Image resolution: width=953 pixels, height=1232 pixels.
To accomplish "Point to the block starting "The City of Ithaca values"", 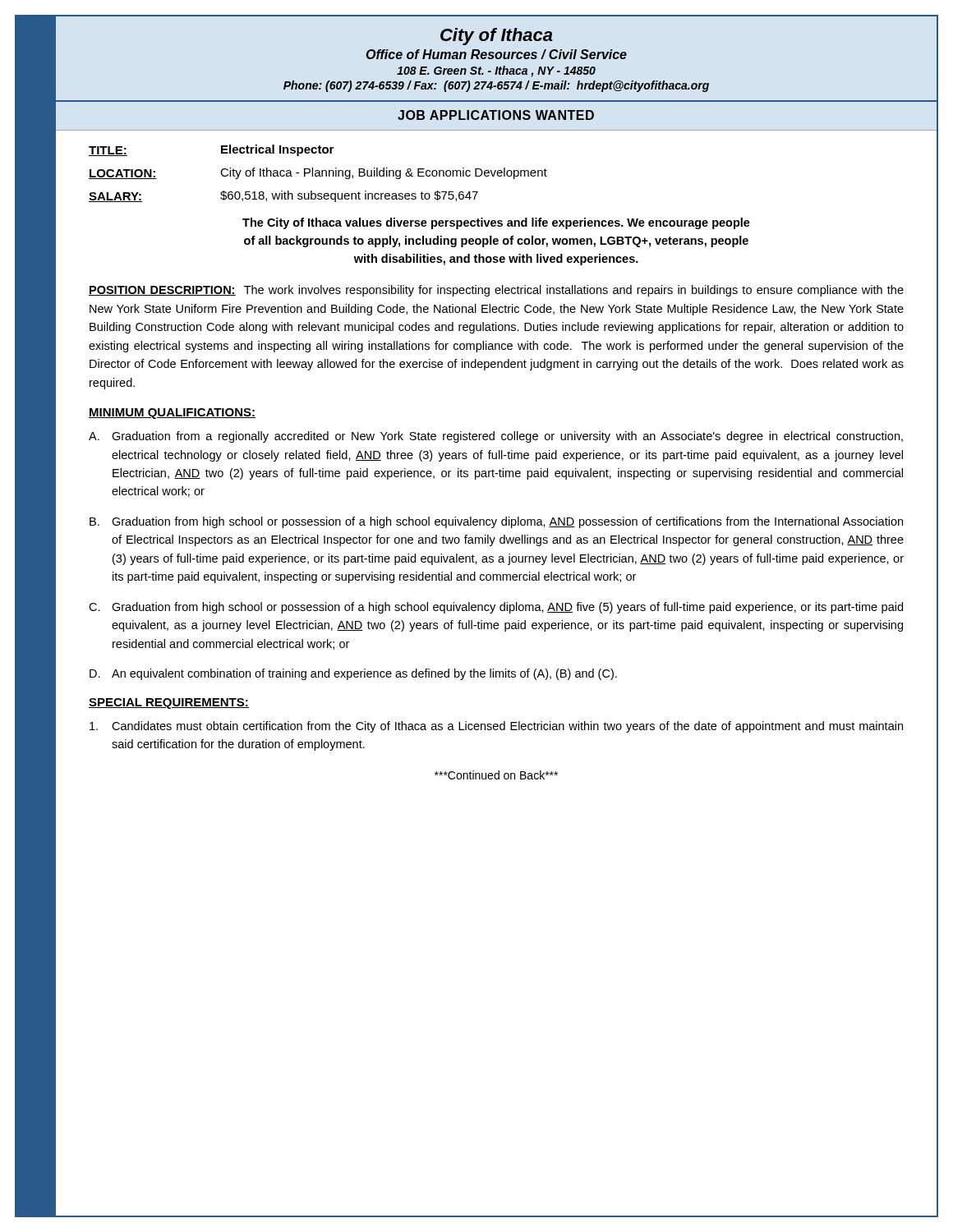I will [x=496, y=240].
